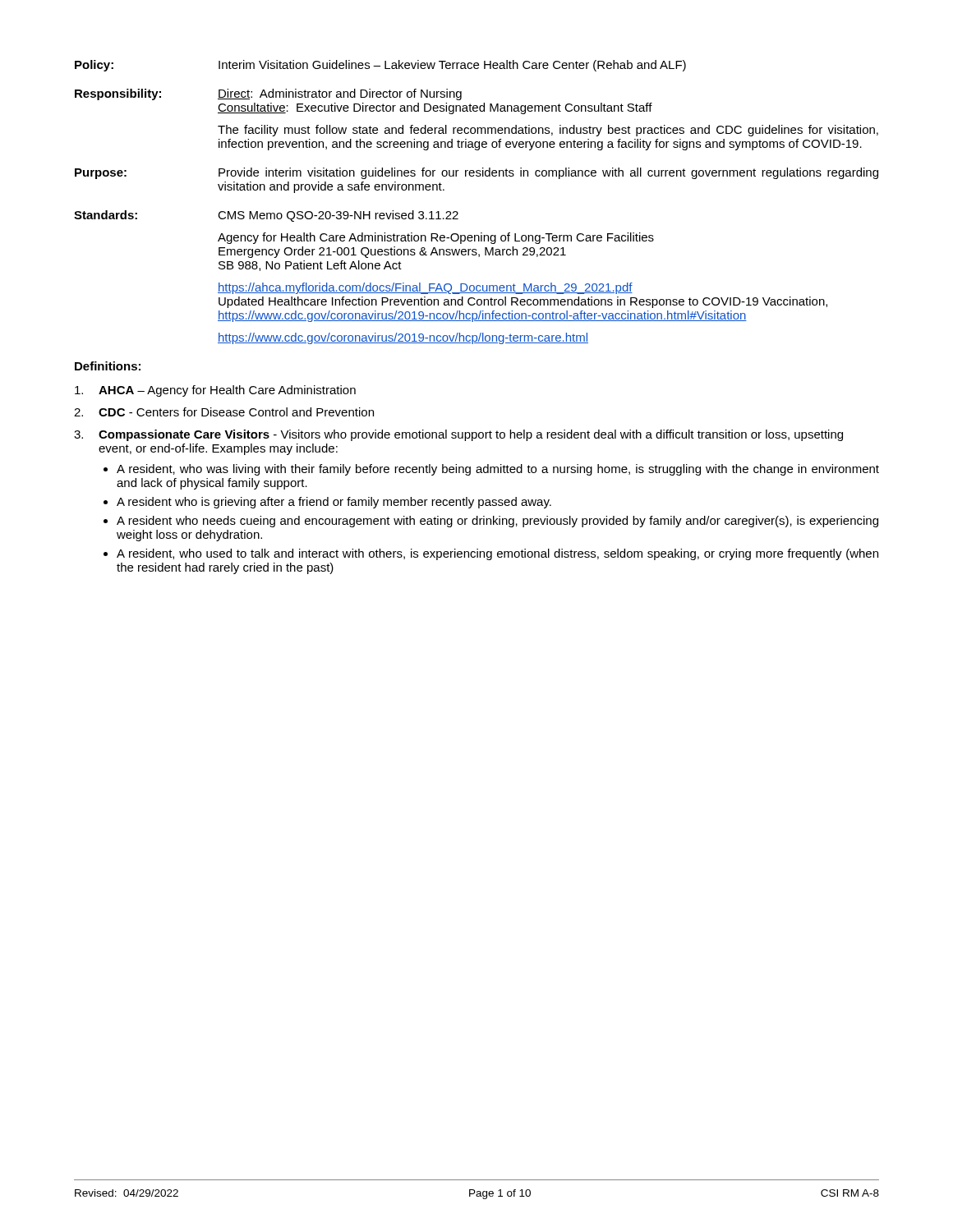Click the passage that begins "Policy: Interim Visitation Guidelines – Lakeview"

point(476,64)
